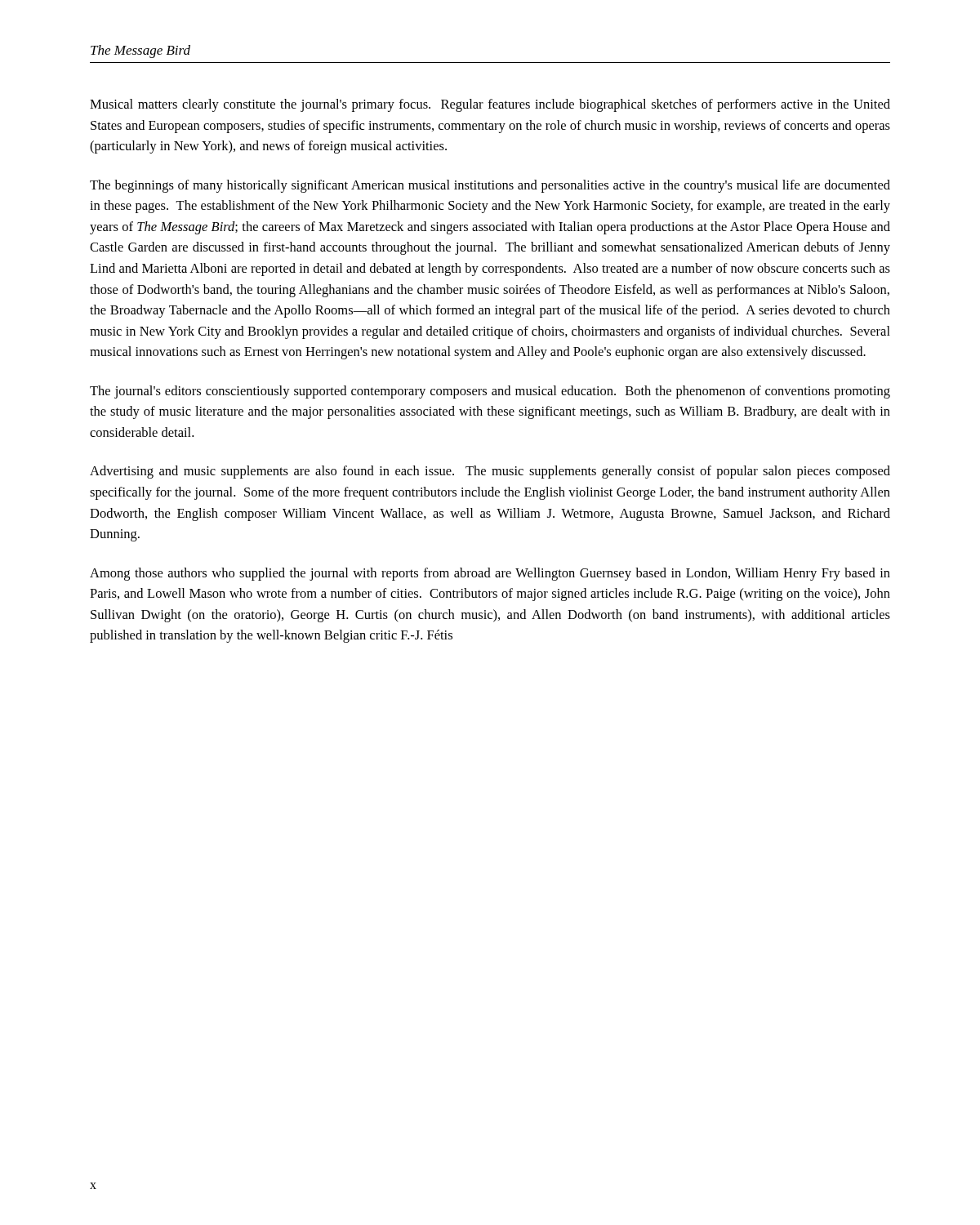
Task: Locate the text block that reads "Musical matters clearly constitute the"
Action: [490, 125]
